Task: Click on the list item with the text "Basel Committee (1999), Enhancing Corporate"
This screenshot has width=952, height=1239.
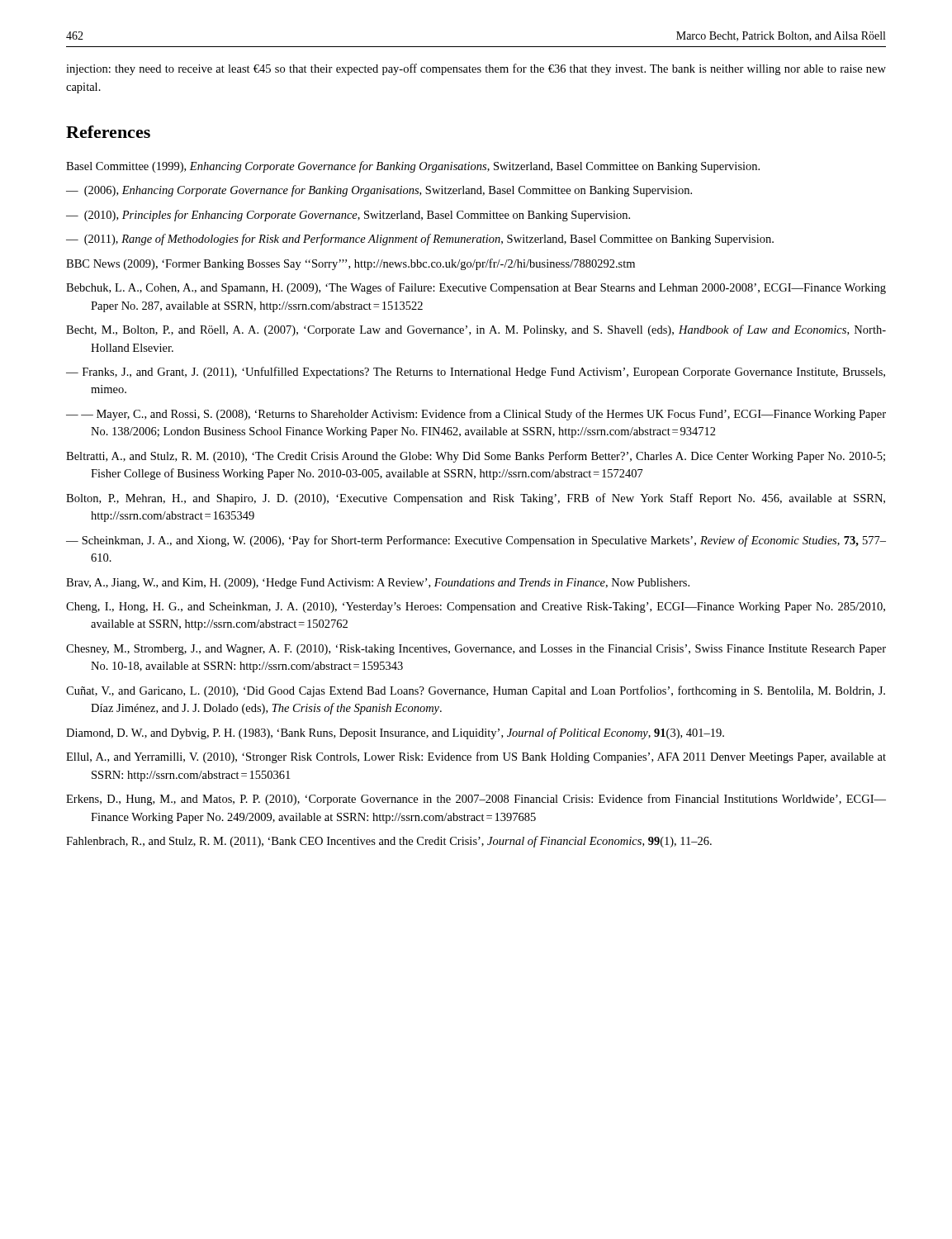Action: click(x=413, y=166)
